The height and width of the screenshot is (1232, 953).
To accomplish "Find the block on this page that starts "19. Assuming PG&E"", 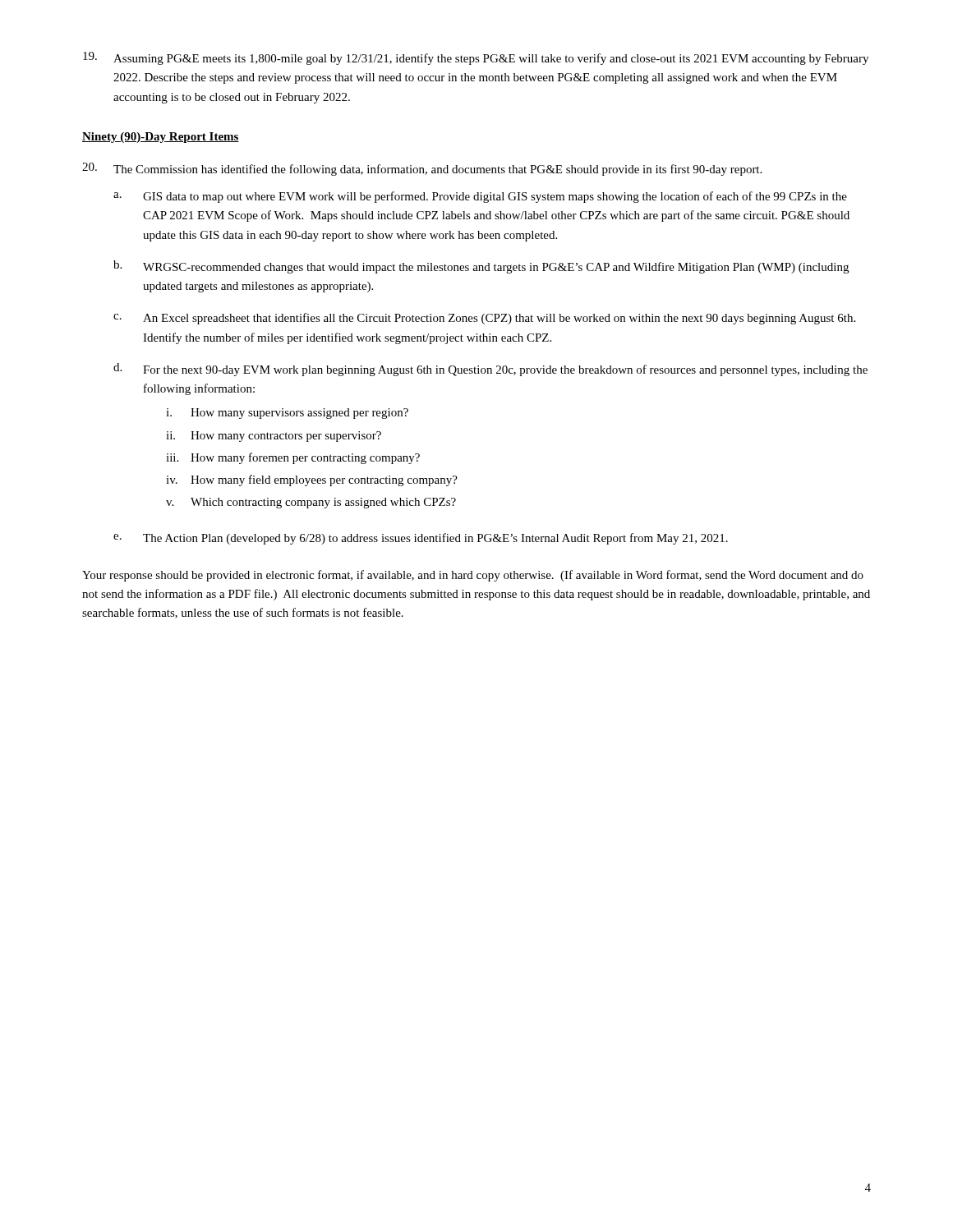I will tap(476, 78).
